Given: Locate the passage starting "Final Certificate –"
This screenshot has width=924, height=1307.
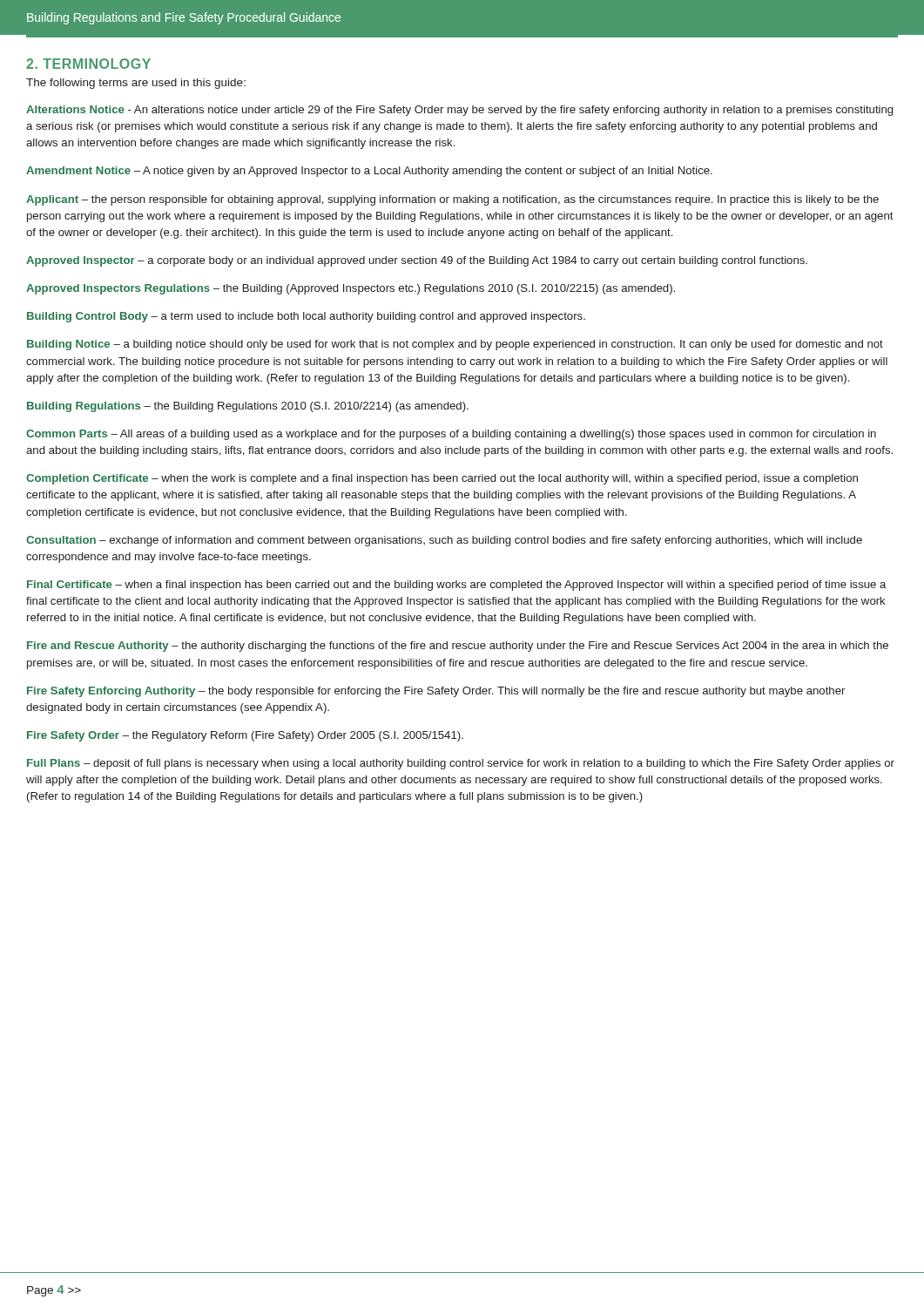Looking at the screenshot, I should pos(456,601).
